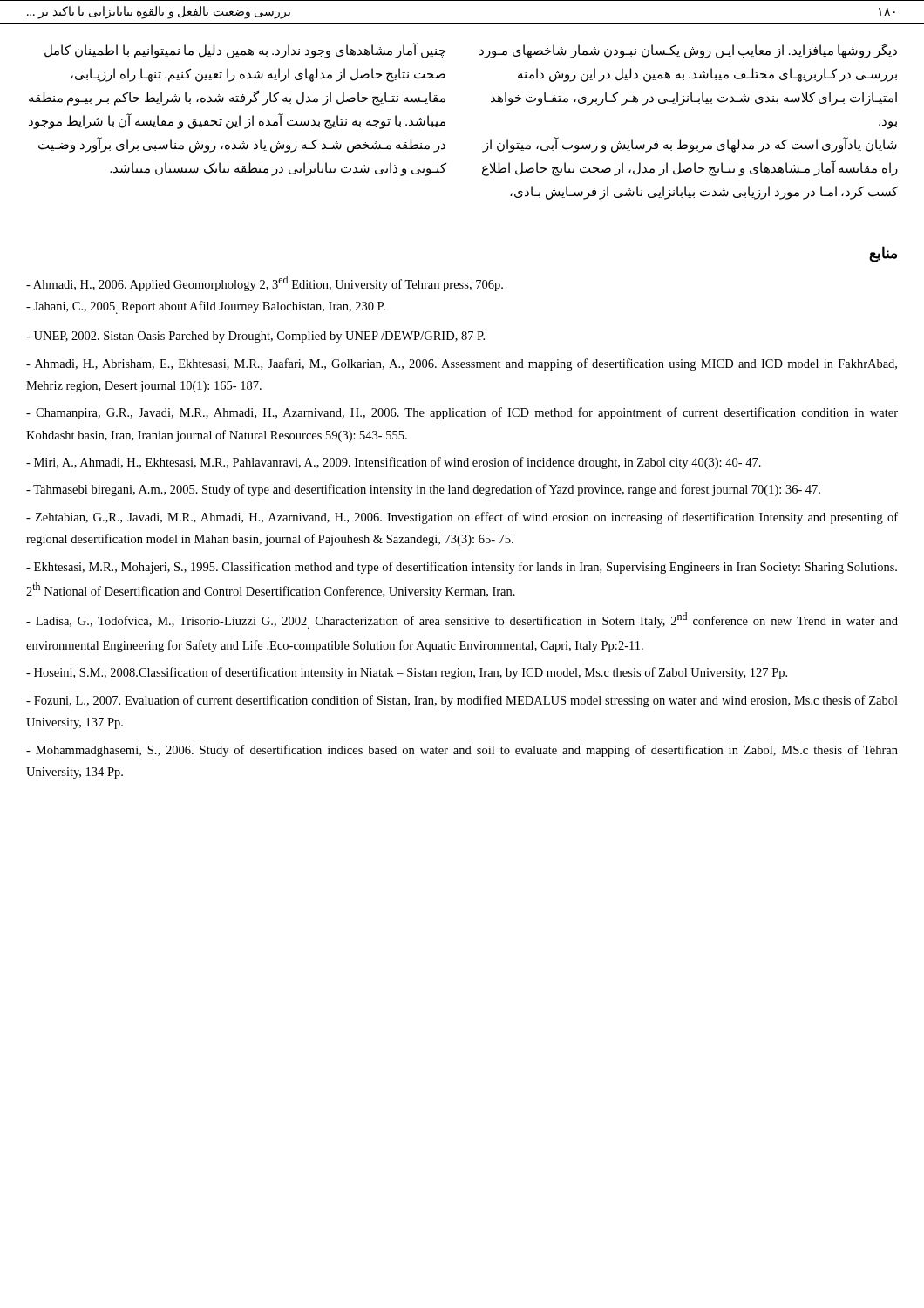
Task: Navigate to the text starting "Ahmadi, H., Abrisham, E., Ekhtesasi,"
Action: pos(462,374)
